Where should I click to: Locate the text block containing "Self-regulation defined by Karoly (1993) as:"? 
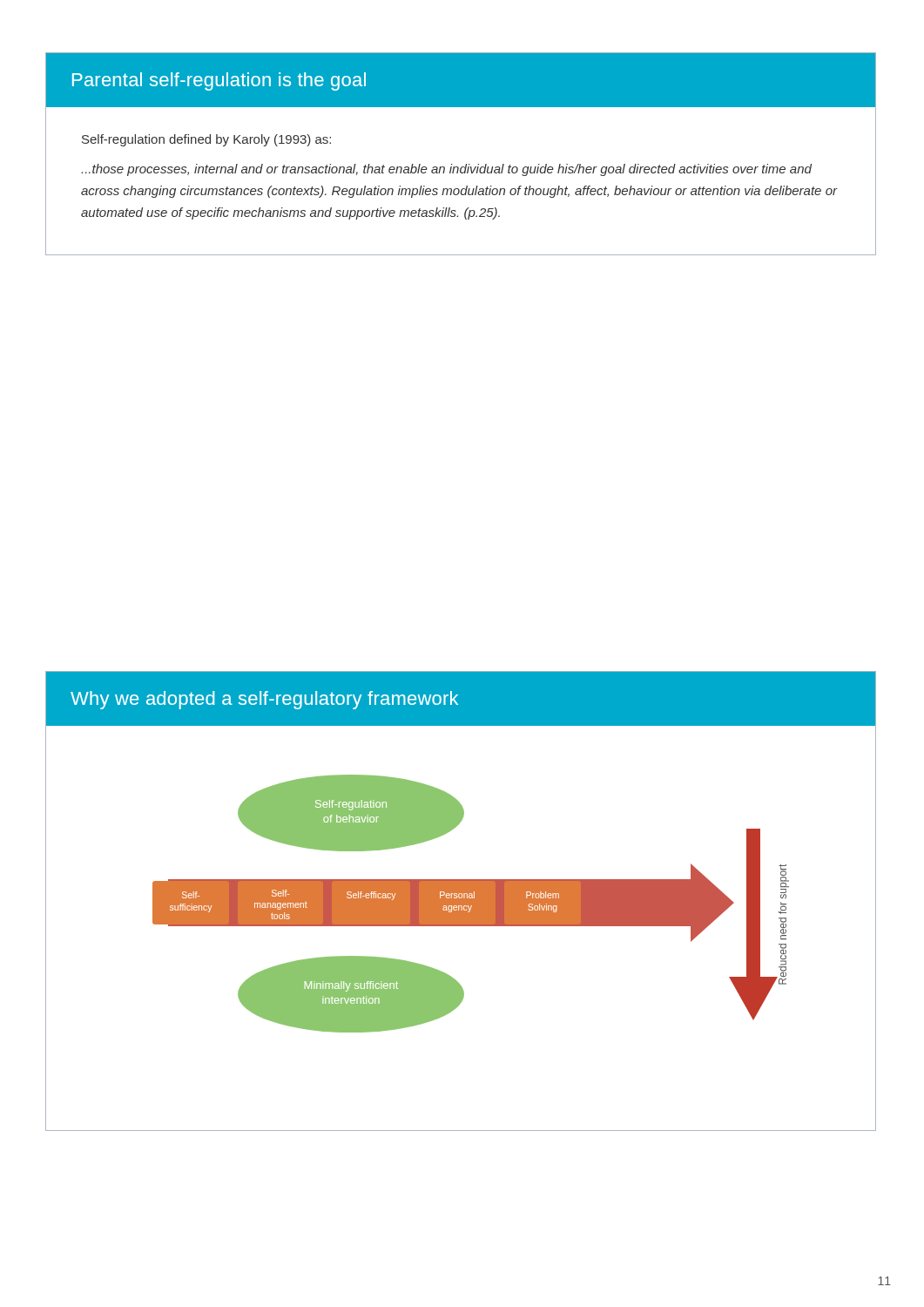461,177
